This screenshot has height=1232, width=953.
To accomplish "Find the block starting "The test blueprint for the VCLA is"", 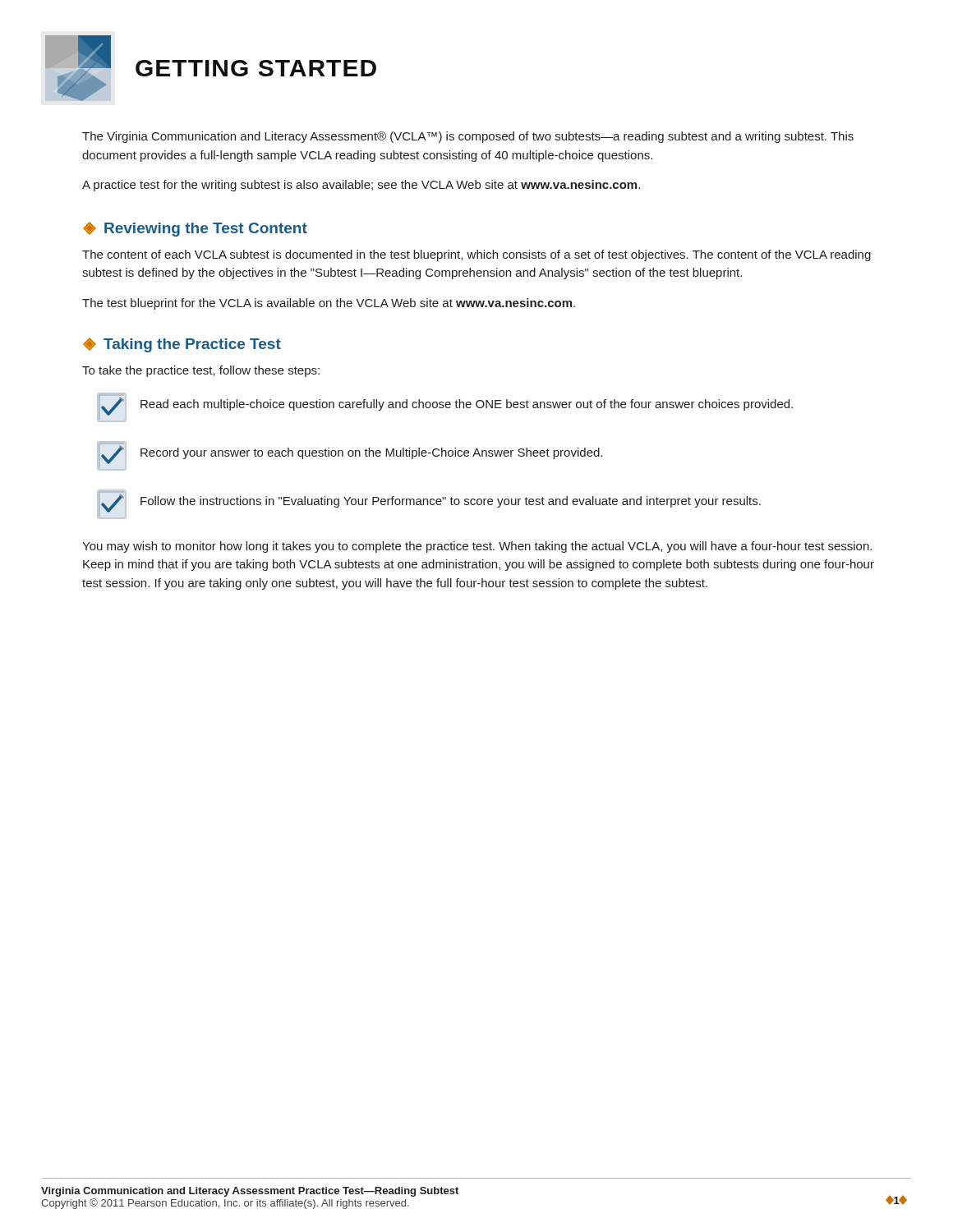I will (x=329, y=302).
